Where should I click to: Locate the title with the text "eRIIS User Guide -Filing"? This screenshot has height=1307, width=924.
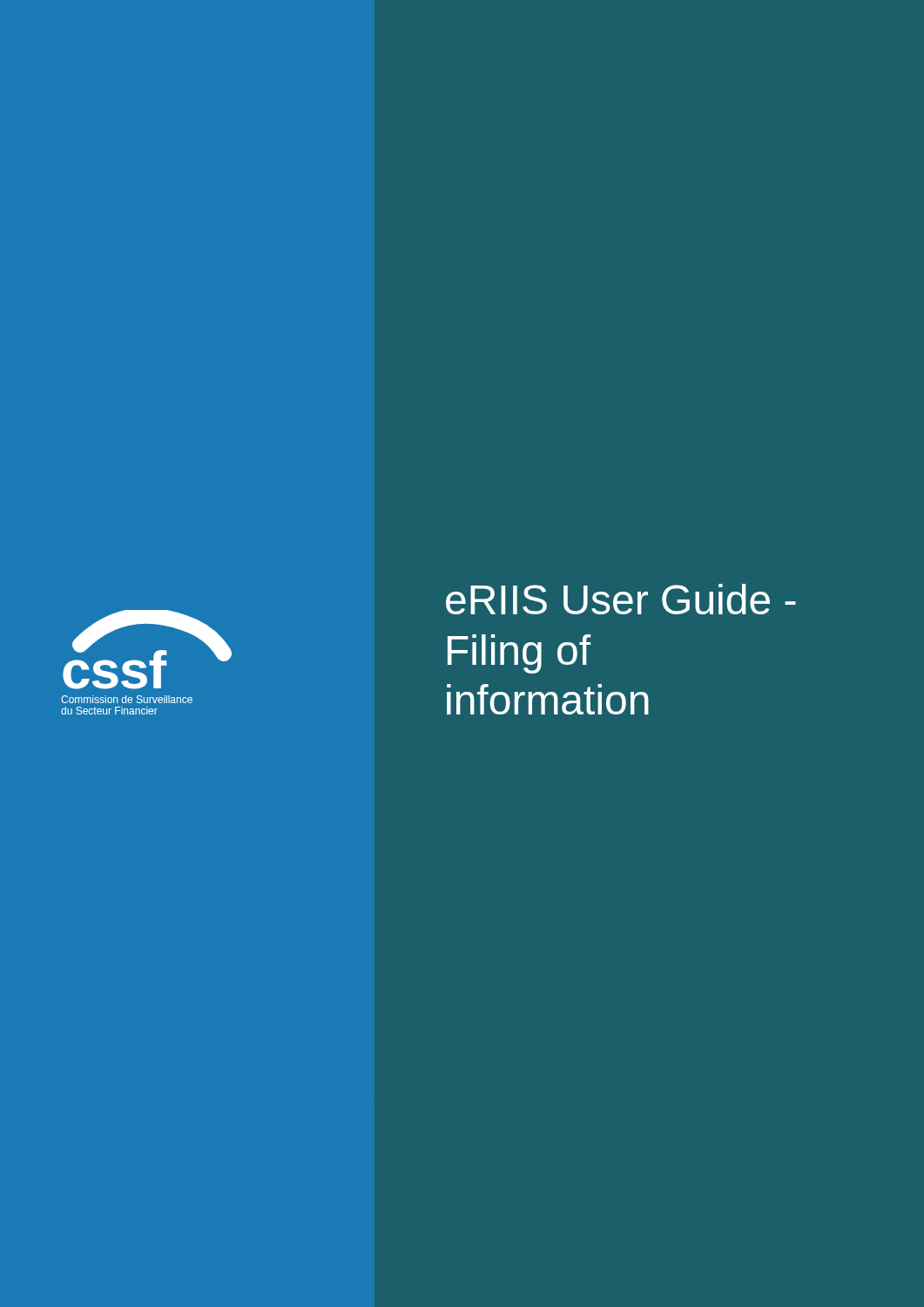click(x=621, y=599)
